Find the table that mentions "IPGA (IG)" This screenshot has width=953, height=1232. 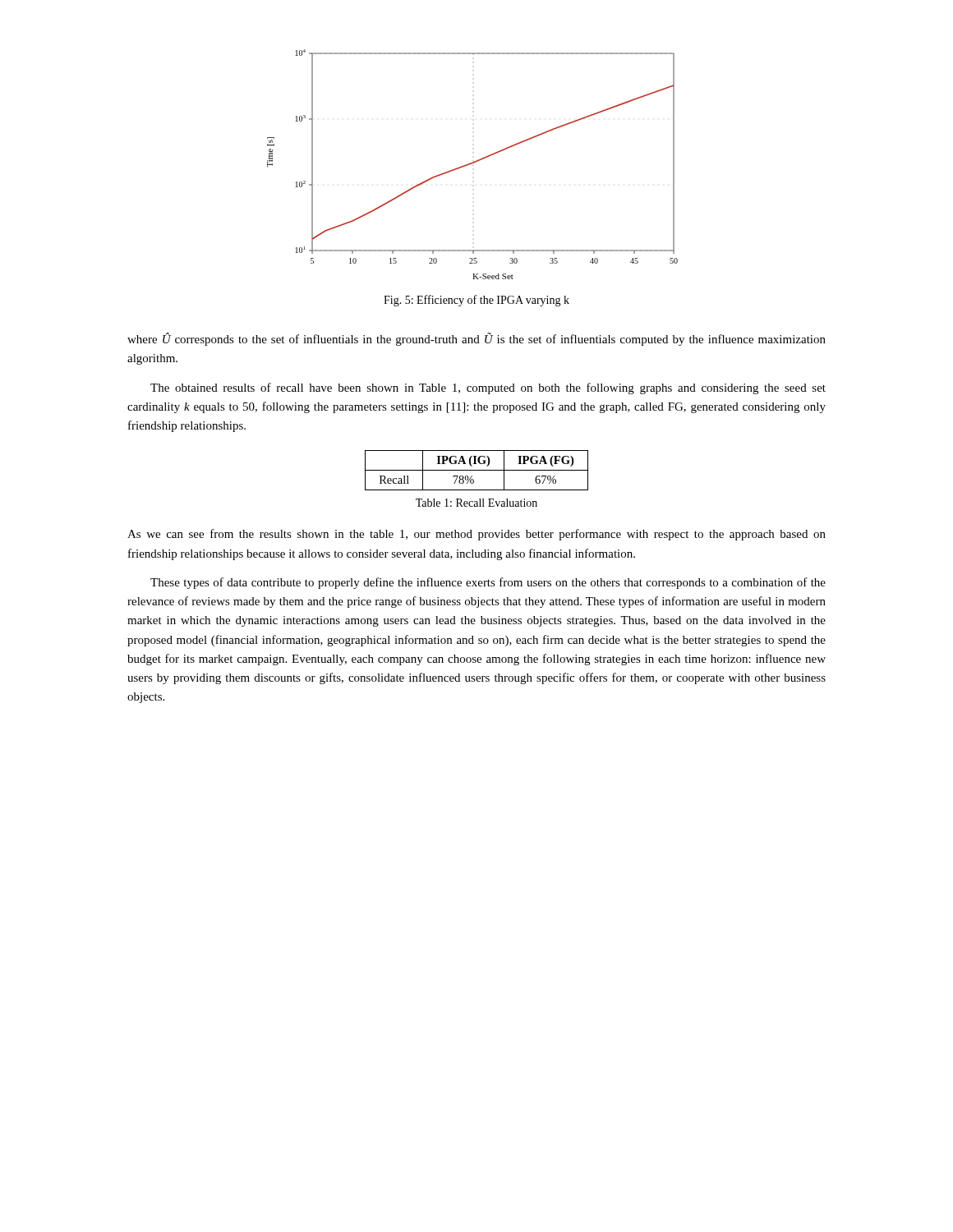click(x=476, y=470)
